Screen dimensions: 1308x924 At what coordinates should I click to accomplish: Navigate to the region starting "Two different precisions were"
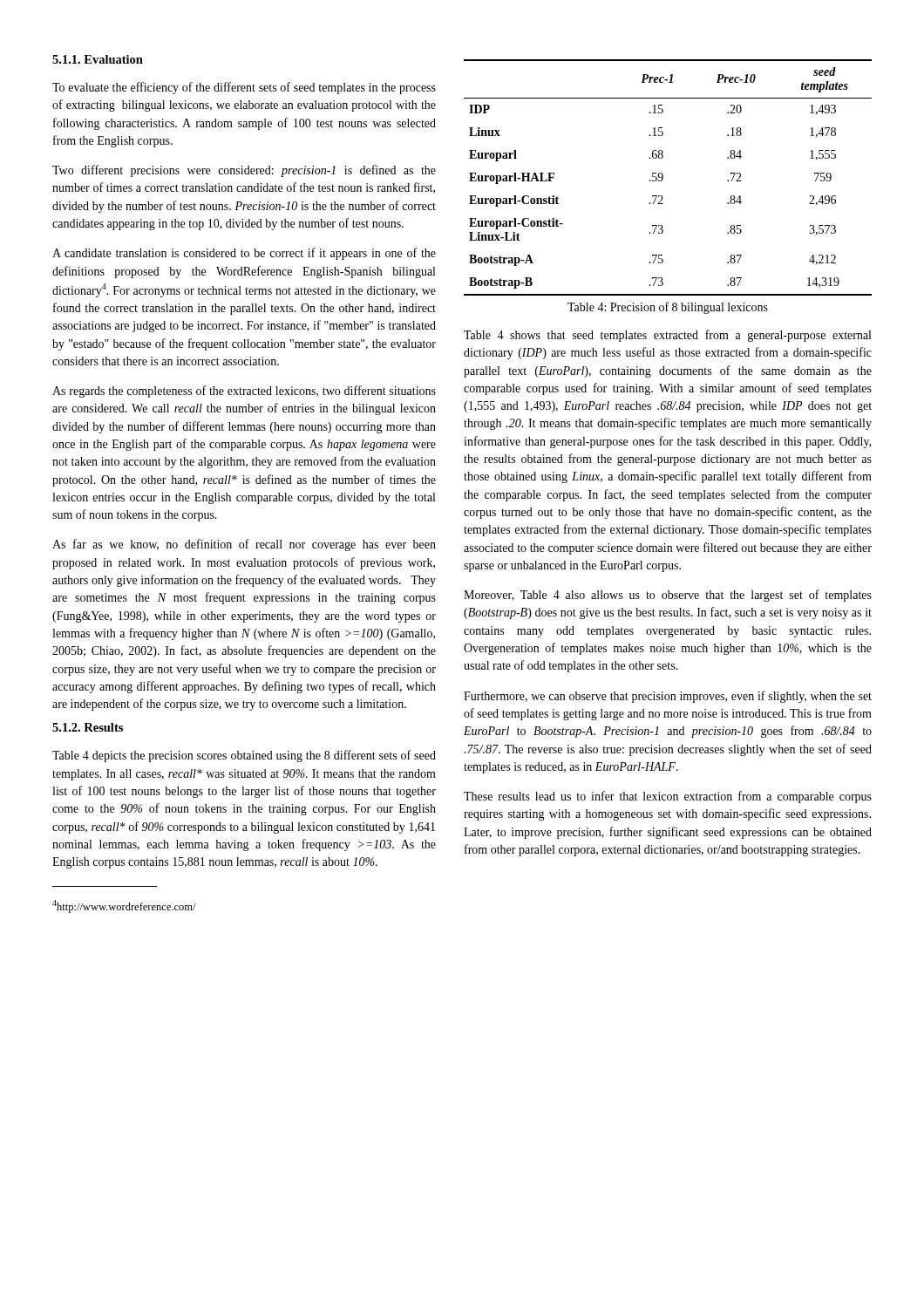pyautogui.click(x=244, y=198)
